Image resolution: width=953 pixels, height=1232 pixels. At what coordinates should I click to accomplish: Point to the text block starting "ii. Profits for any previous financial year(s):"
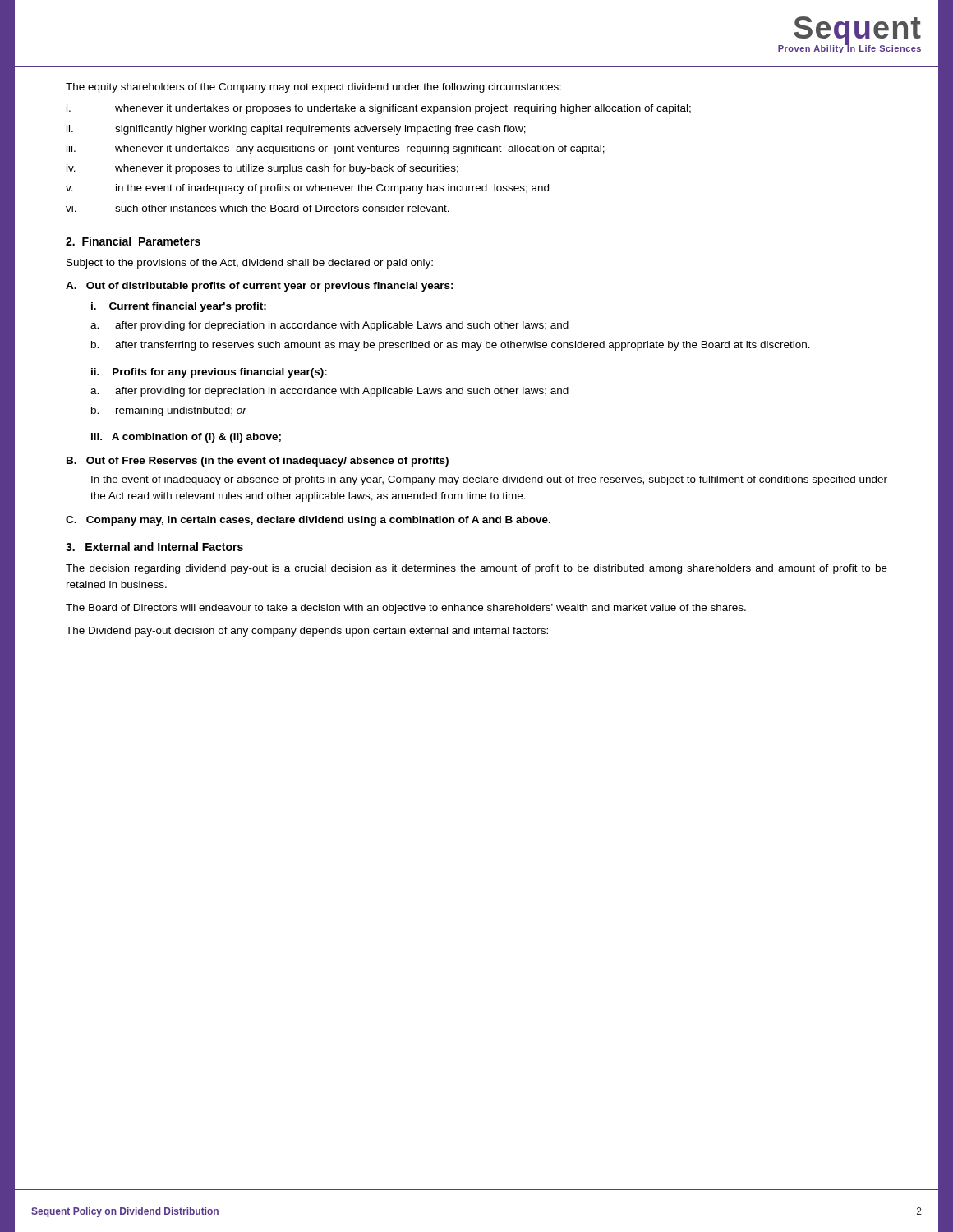point(209,371)
